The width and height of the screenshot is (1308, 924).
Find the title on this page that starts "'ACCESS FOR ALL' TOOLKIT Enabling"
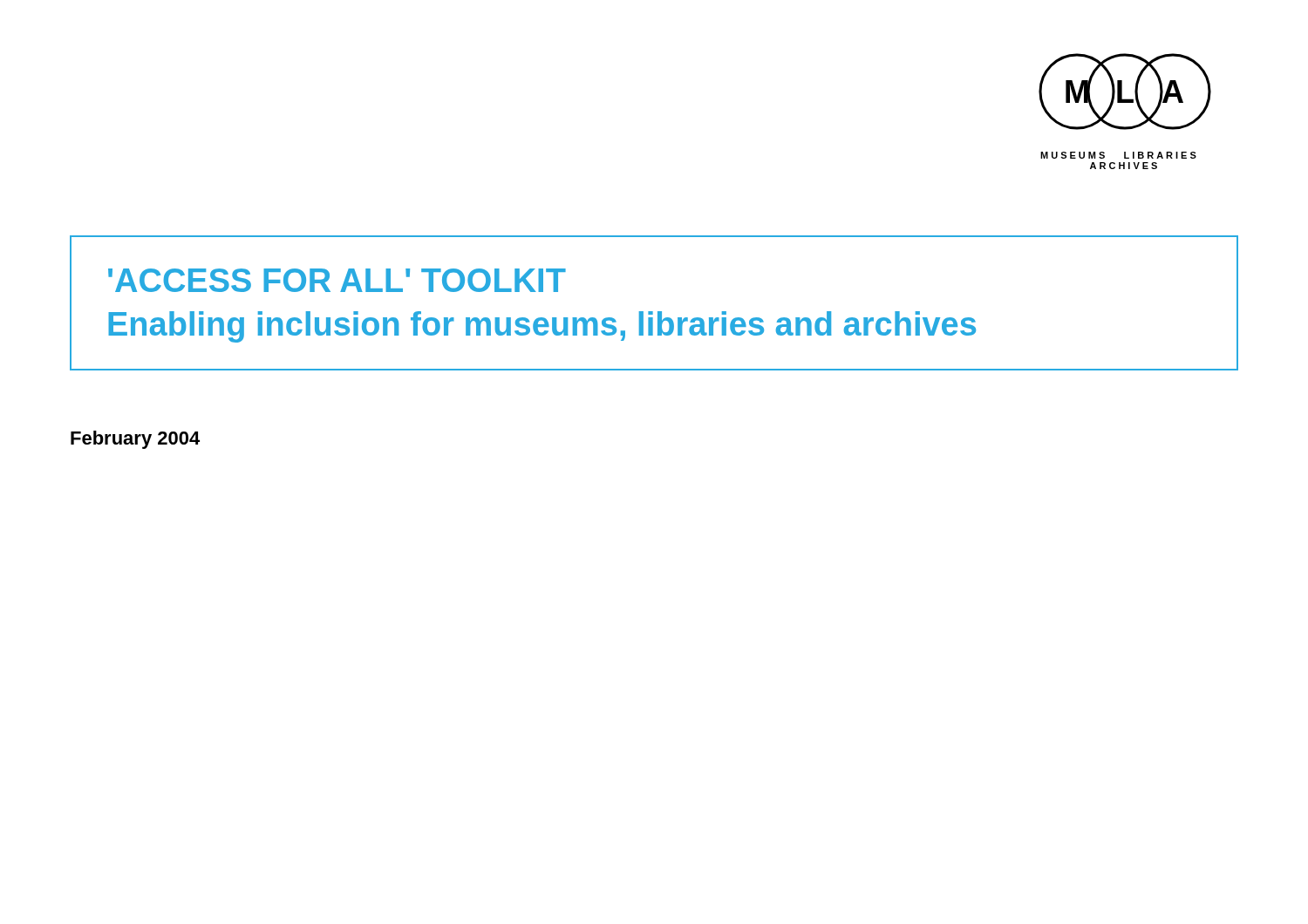click(x=654, y=303)
